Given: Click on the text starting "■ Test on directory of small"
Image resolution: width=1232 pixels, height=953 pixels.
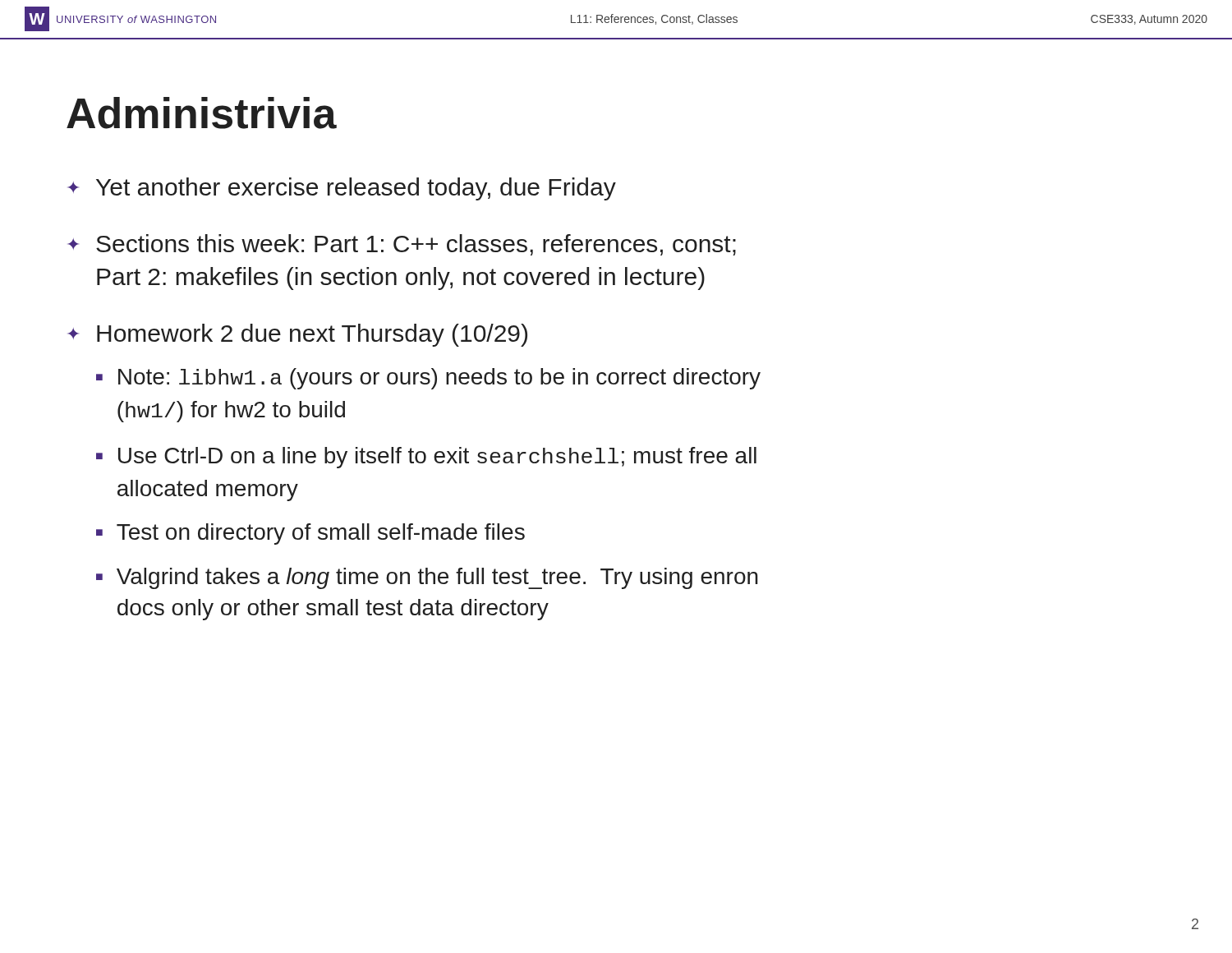Looking at the screenshot, I should (310, 533).
